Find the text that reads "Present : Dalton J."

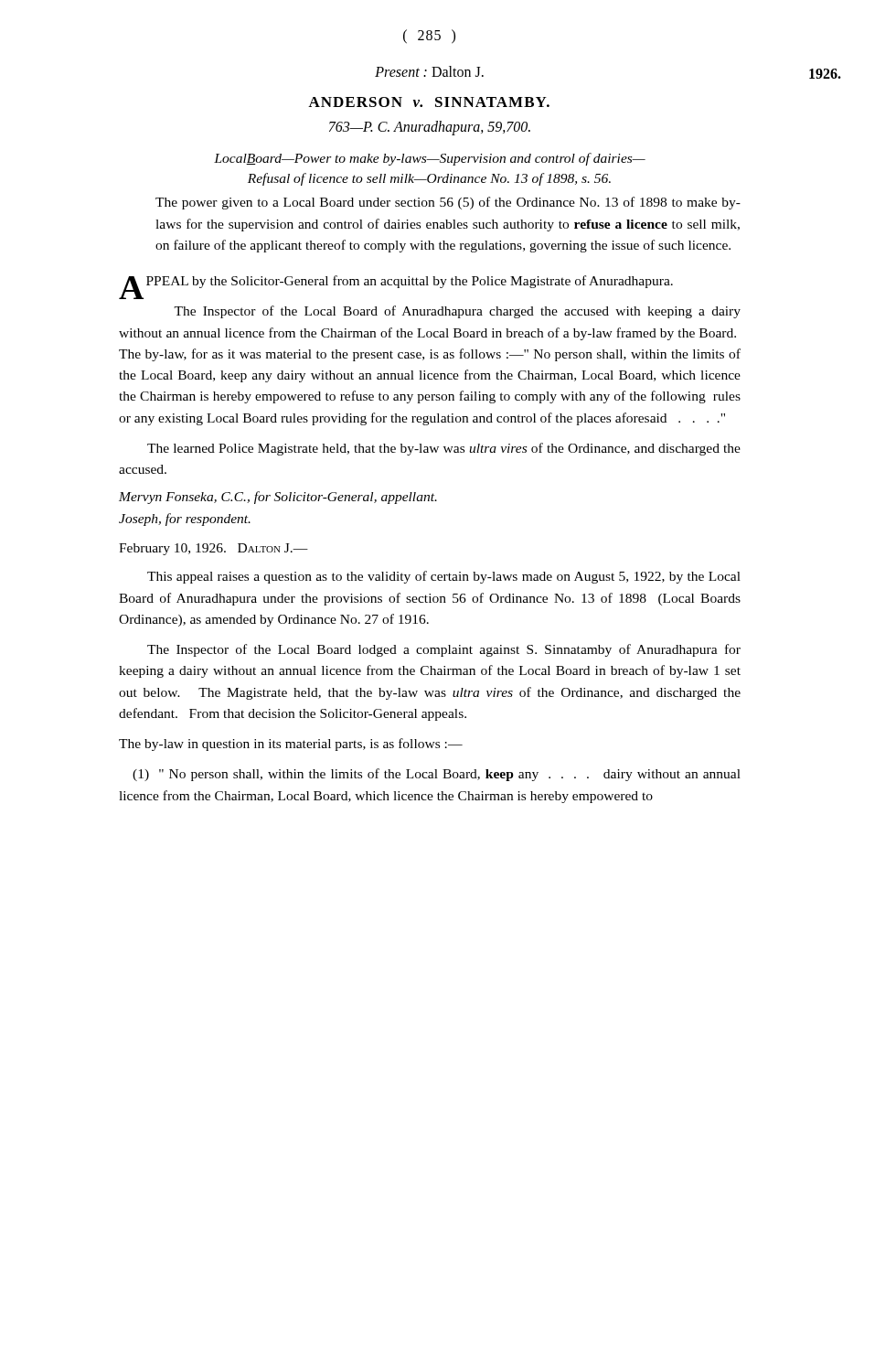tap(430, 72)
